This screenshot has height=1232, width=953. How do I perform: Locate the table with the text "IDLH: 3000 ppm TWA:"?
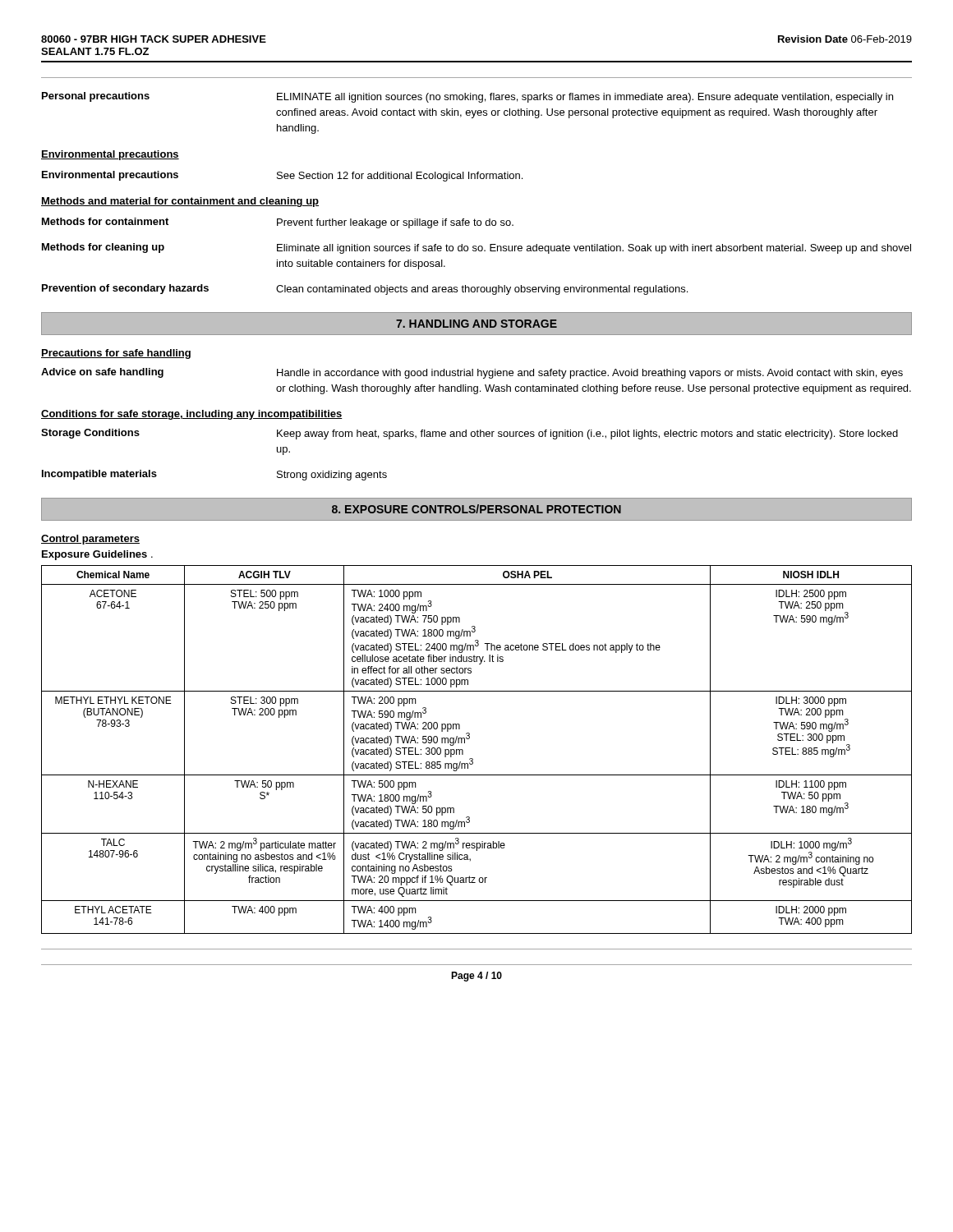coord(476,749)
